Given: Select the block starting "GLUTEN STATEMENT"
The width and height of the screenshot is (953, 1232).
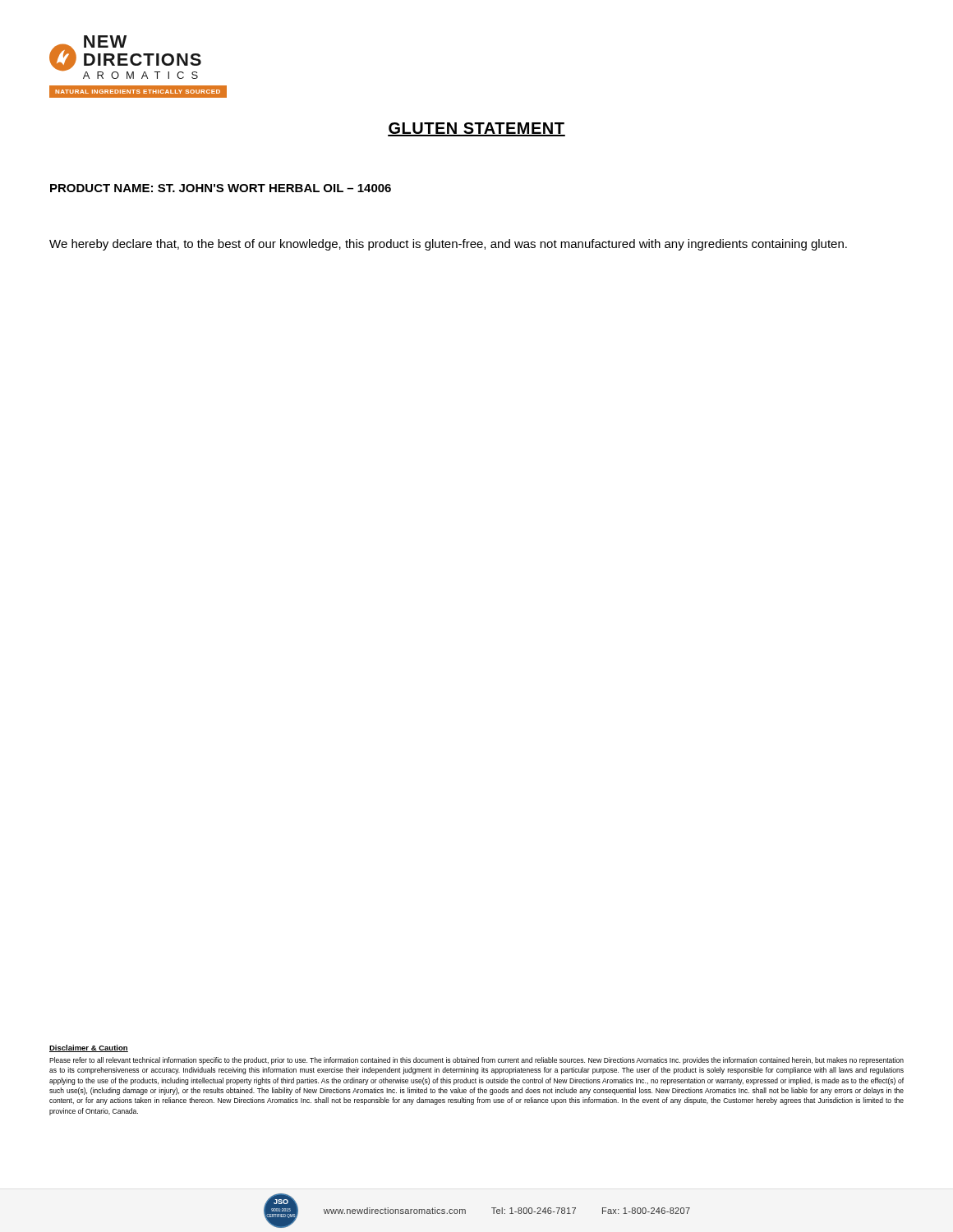Looking at the screenshot, I should pos(476,128).
